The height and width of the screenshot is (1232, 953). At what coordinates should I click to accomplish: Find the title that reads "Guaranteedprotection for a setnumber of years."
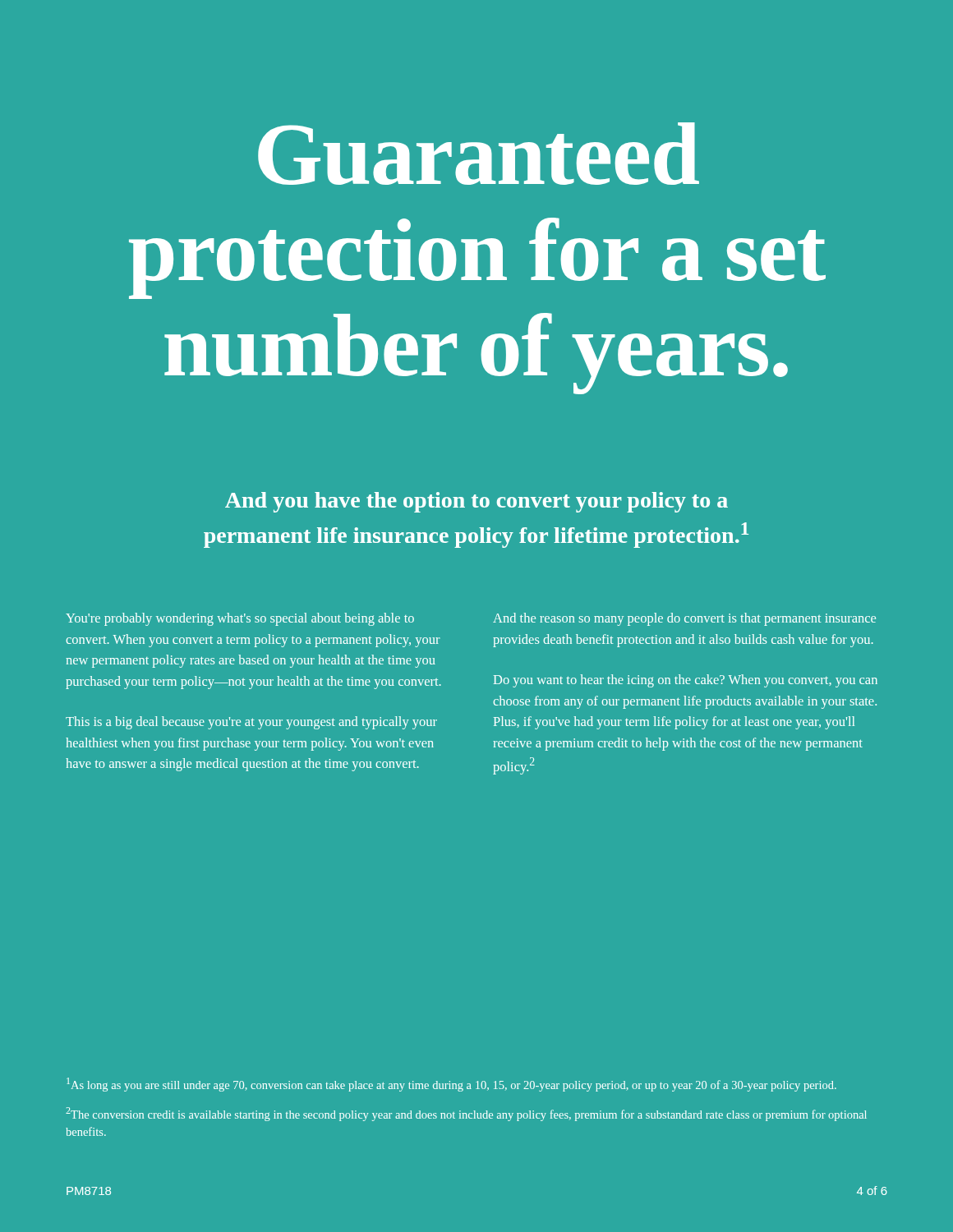coord(476,250)
